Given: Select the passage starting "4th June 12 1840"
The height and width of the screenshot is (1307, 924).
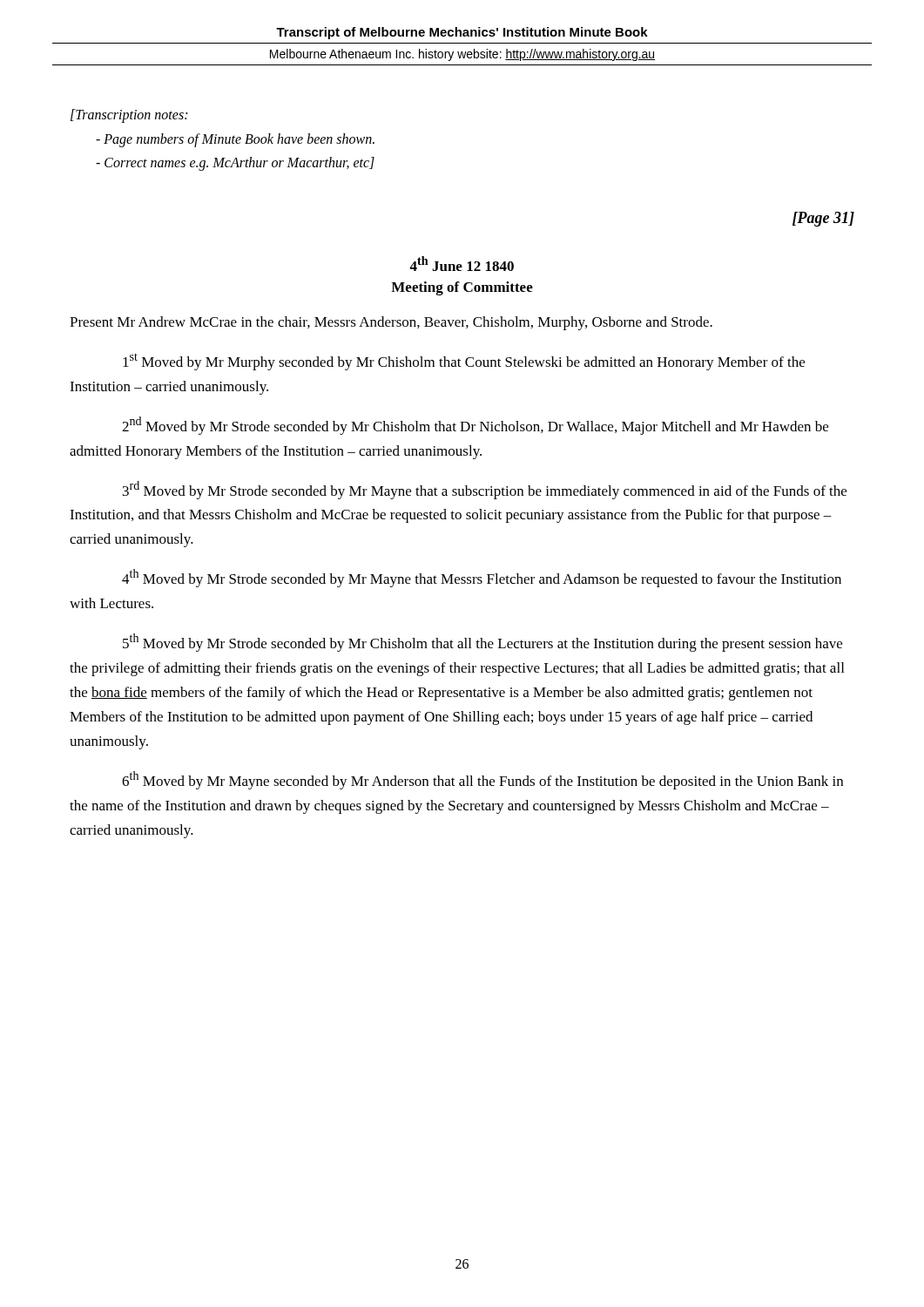Looking at the screenshot, I should pyautogui.click(x=462, y=264).
